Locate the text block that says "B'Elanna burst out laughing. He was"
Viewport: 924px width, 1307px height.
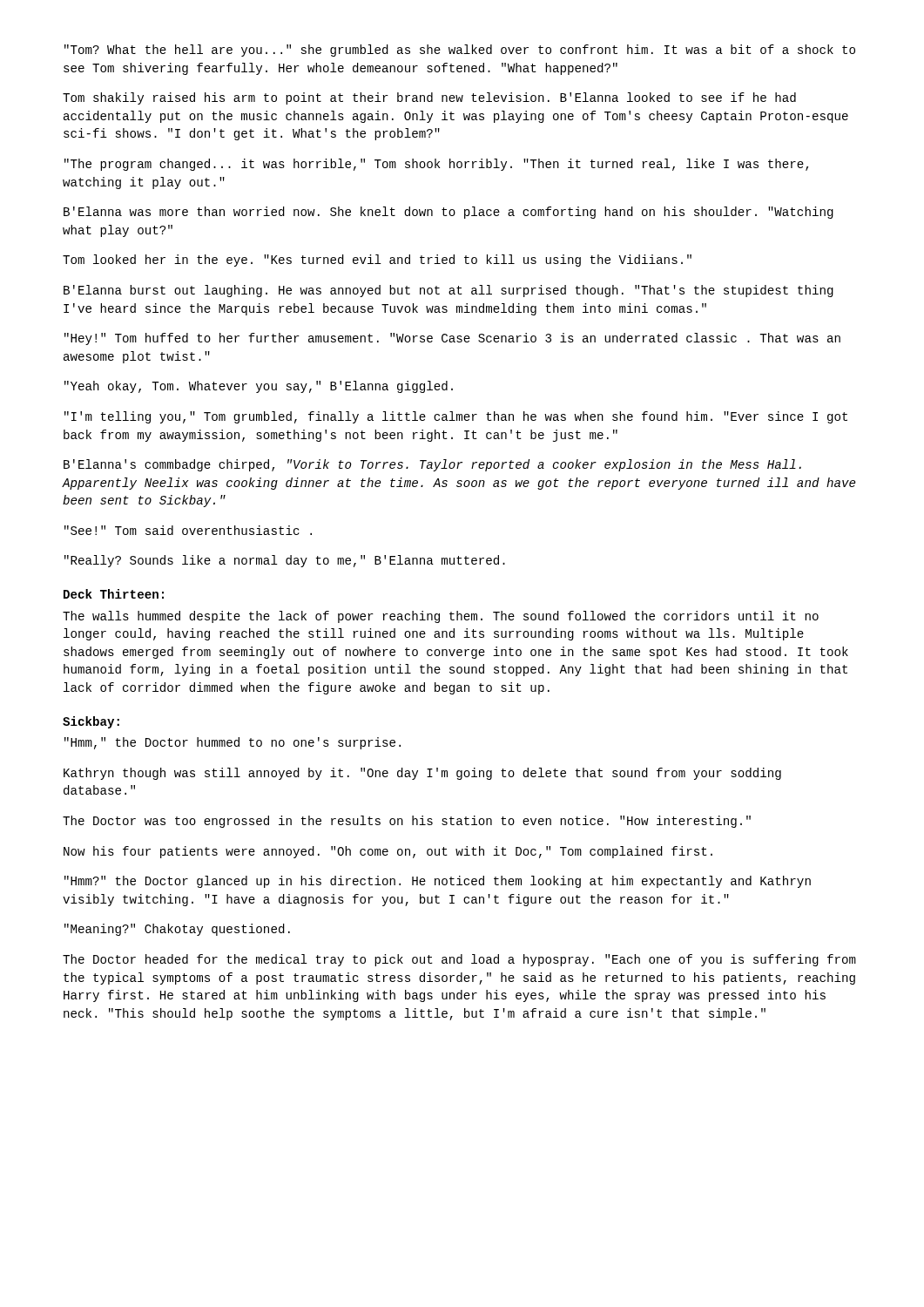(x=448, y=300)
